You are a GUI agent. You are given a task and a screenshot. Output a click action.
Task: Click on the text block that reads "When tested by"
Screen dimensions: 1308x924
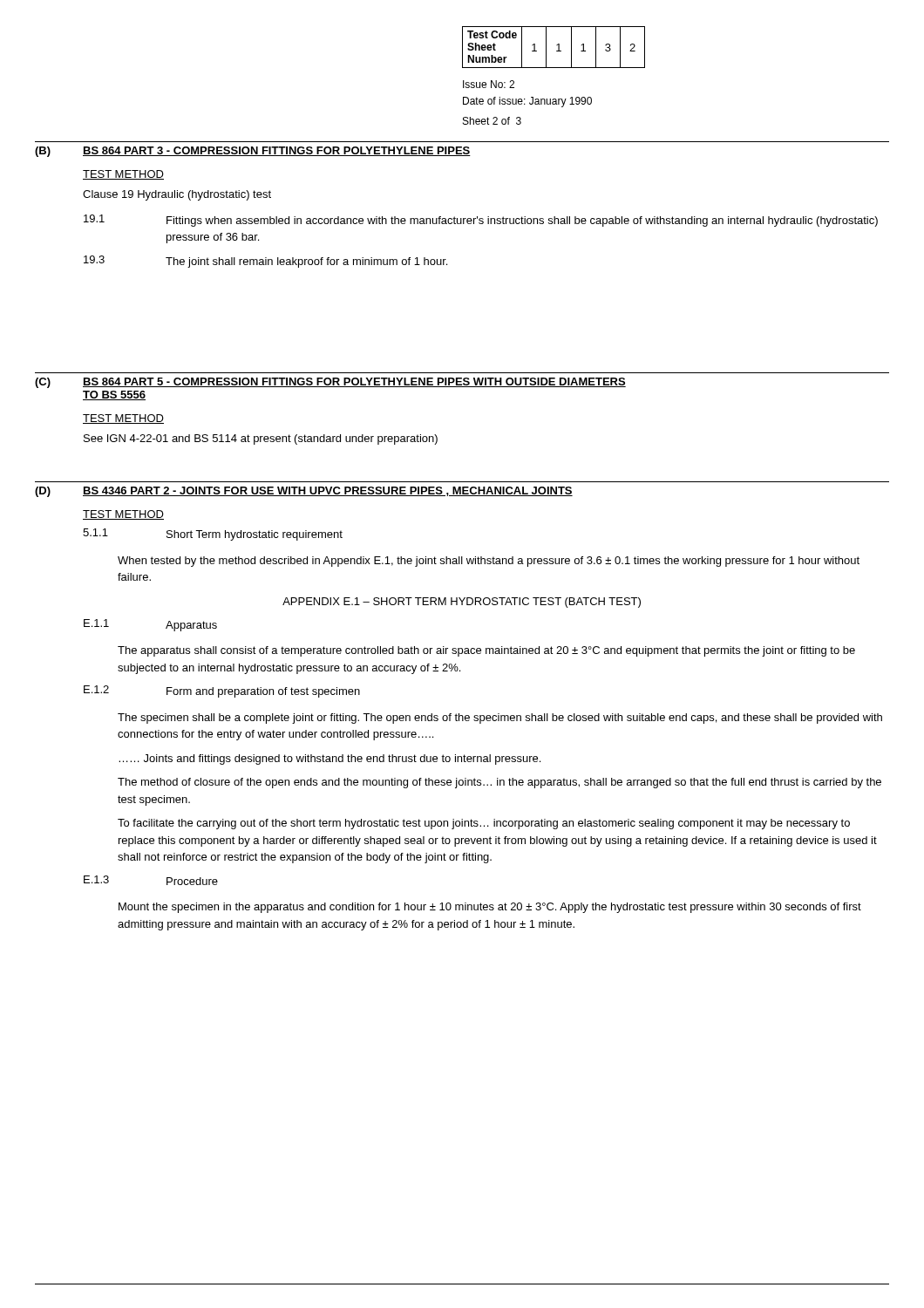click(489, 568)
